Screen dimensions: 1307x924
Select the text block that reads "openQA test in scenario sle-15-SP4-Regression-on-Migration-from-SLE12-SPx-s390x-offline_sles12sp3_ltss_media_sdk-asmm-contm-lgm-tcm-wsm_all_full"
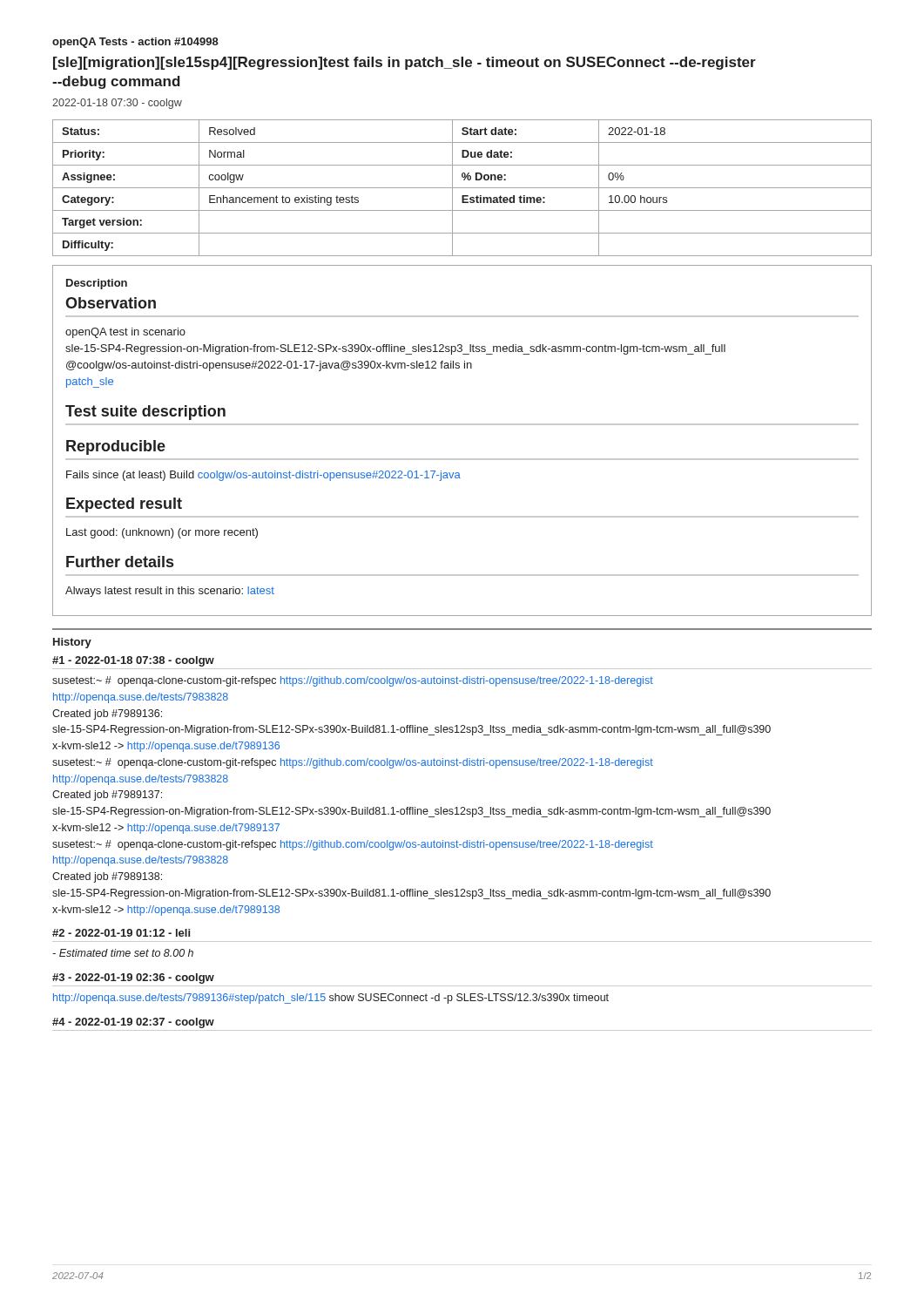pos(396,356)
